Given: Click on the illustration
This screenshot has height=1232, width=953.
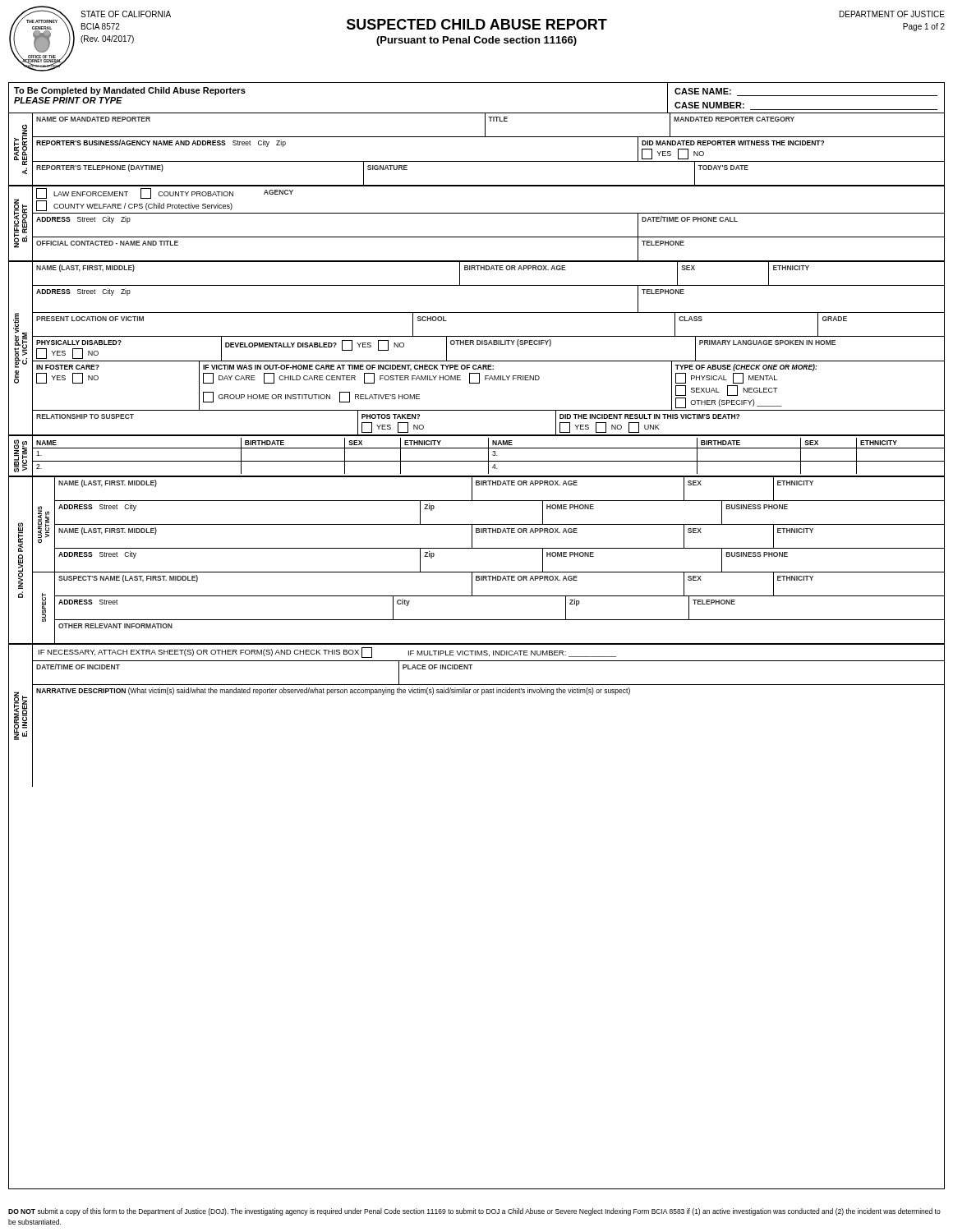Looking at the screenshot, I should (x=42, y=39).
